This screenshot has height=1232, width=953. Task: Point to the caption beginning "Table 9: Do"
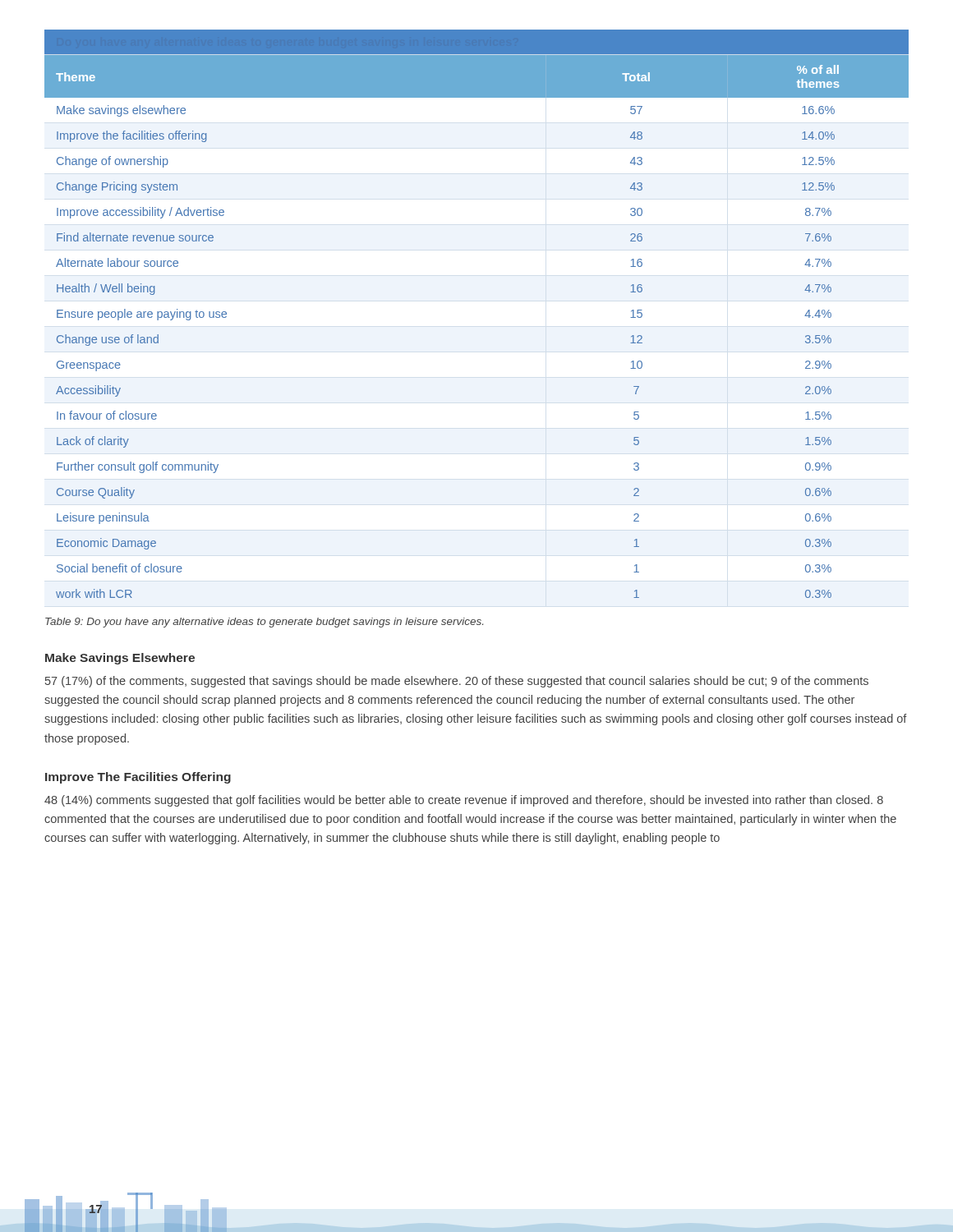(265, 621)
